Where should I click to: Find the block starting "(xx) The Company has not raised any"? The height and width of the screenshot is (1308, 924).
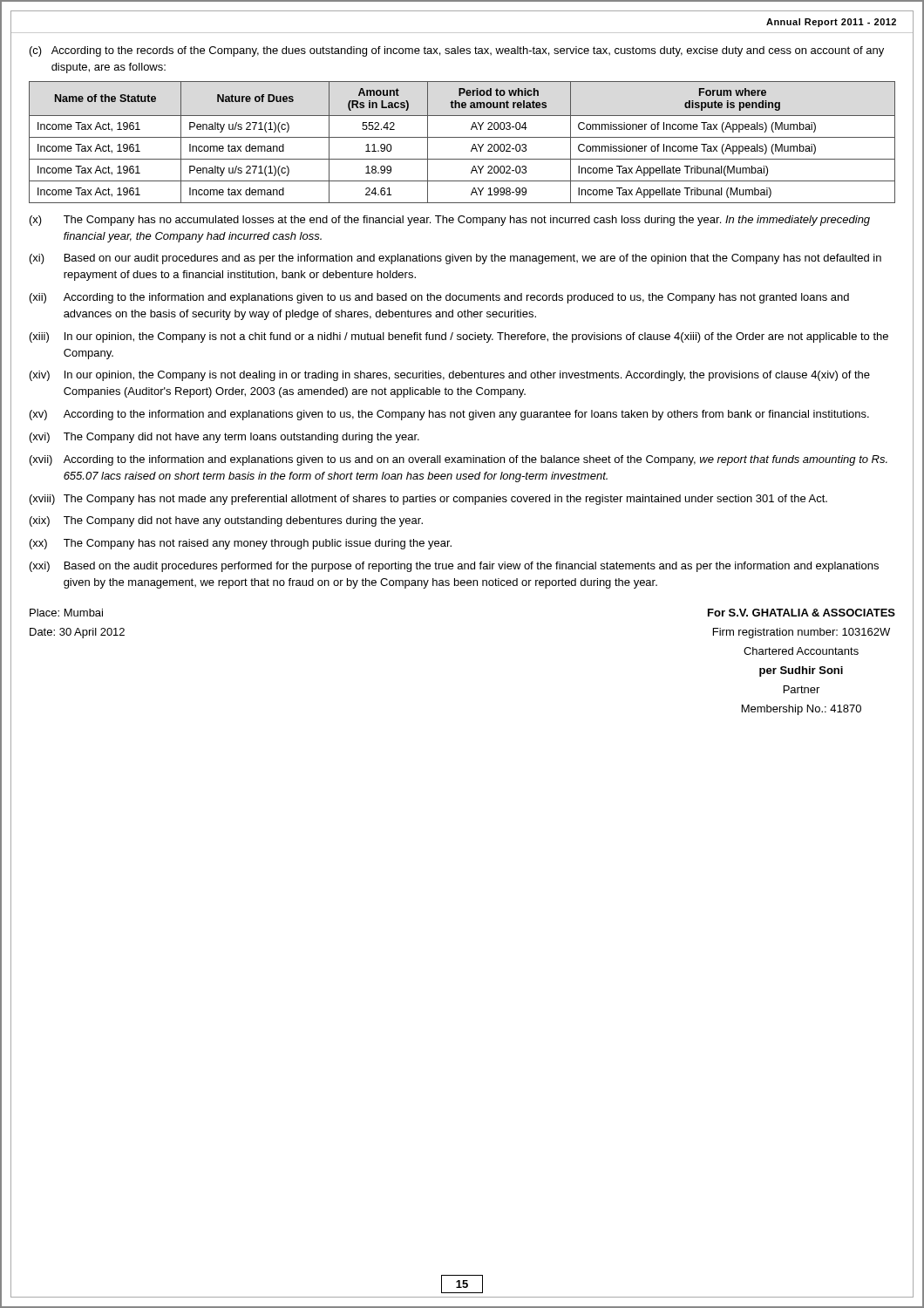tap(462, 544)
